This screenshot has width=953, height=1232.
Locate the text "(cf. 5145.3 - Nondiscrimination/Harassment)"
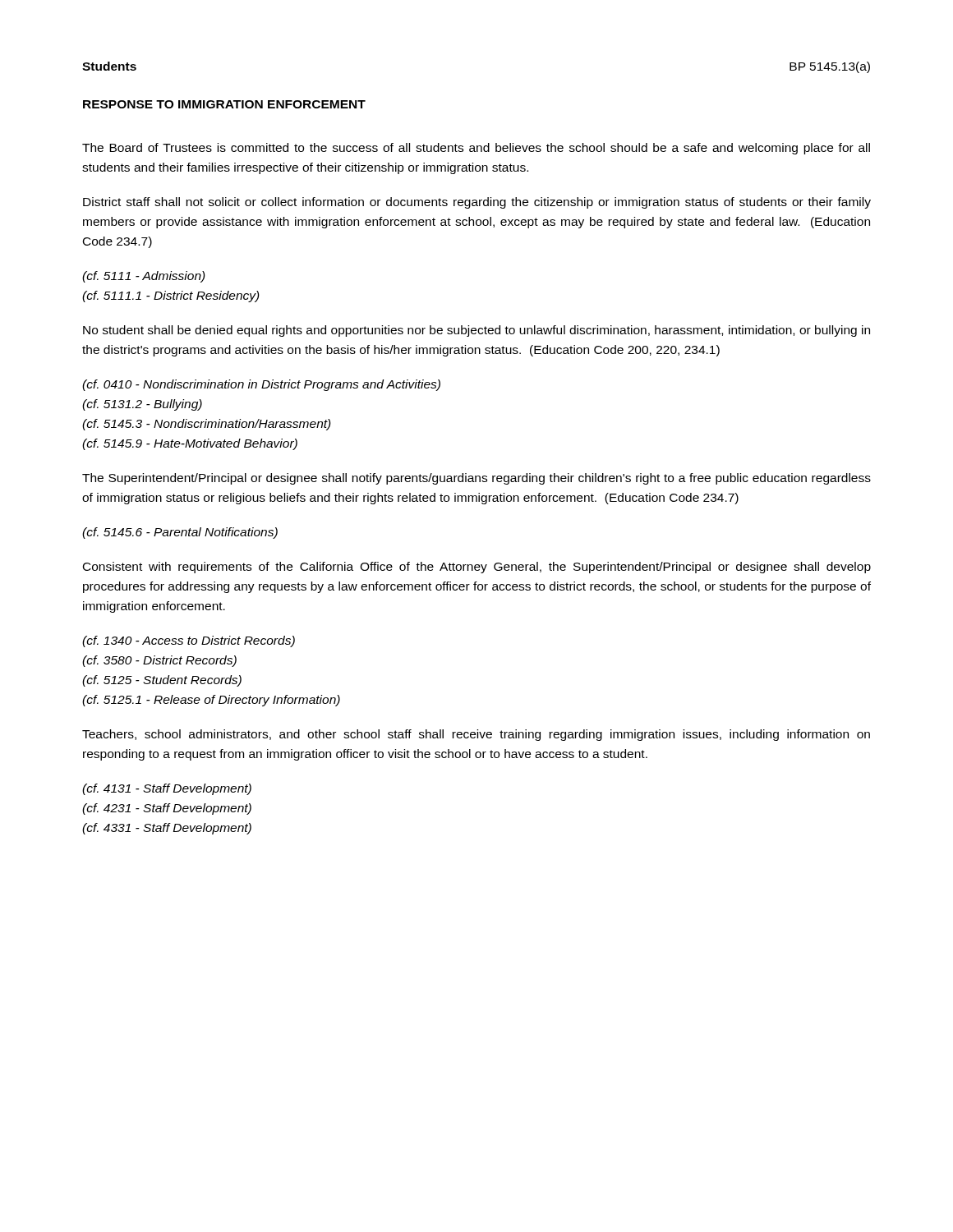tap(207, 424)
